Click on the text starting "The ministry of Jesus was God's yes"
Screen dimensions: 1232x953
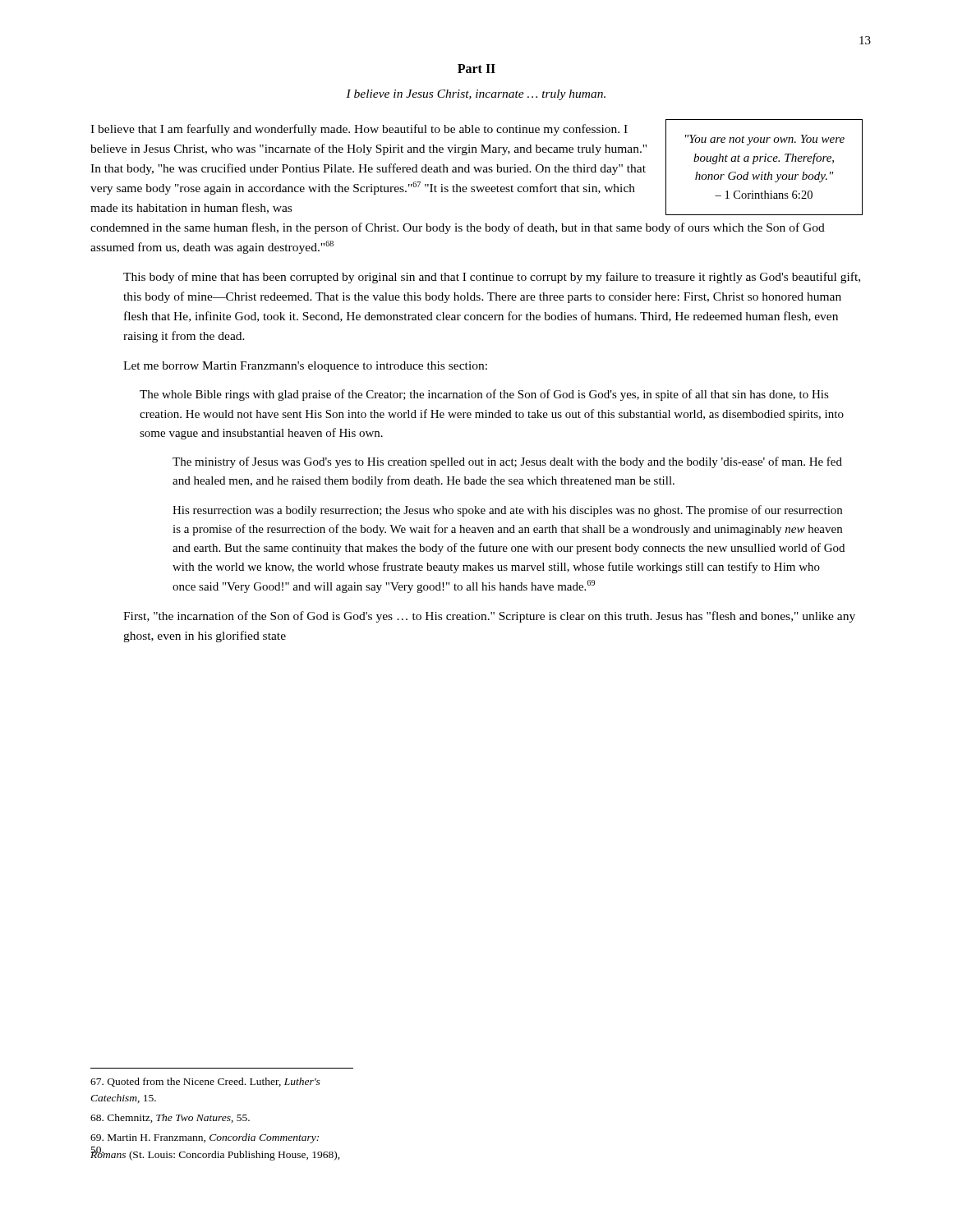(507, 471)
